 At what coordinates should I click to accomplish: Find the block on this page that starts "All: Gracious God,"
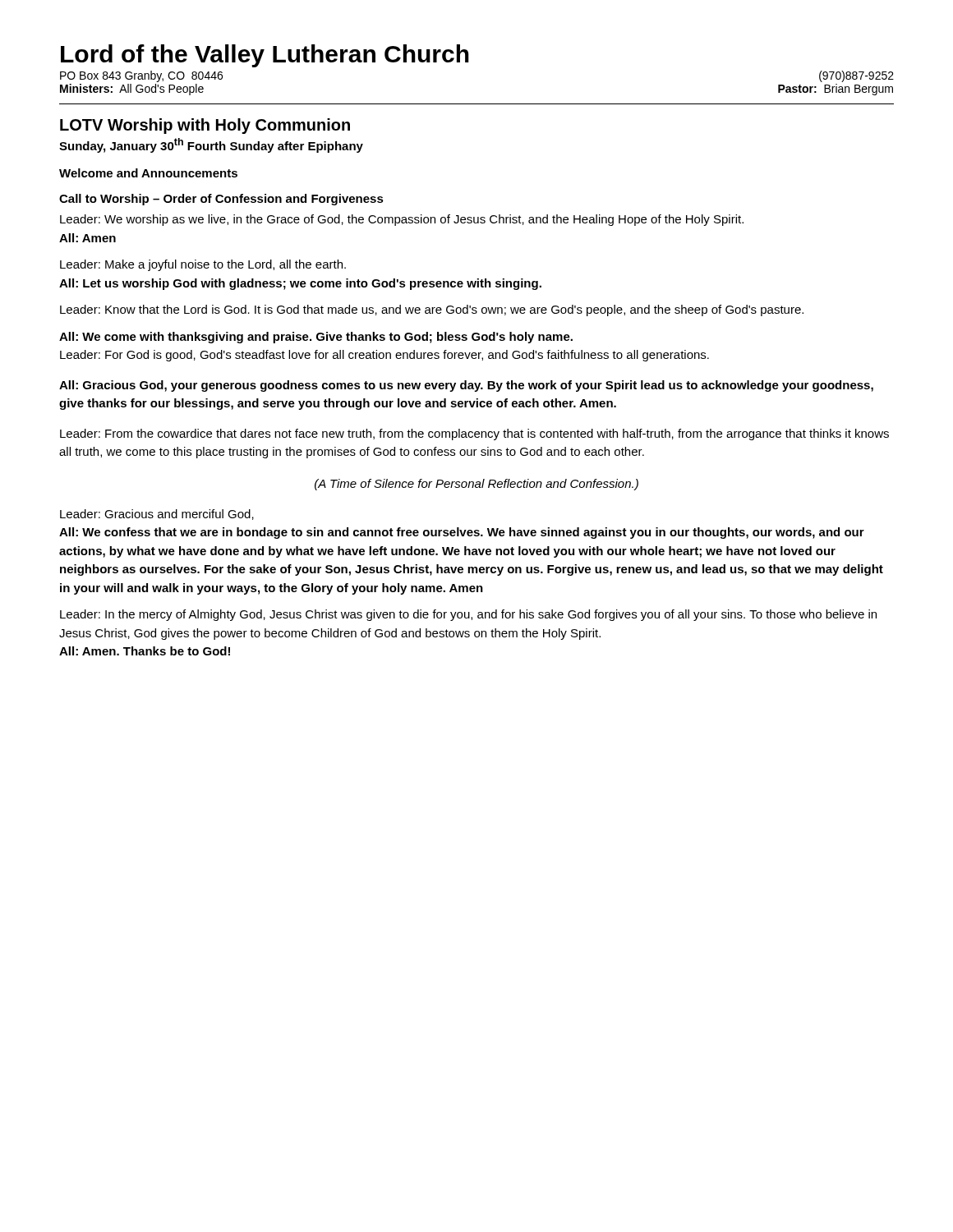(466, 394)
